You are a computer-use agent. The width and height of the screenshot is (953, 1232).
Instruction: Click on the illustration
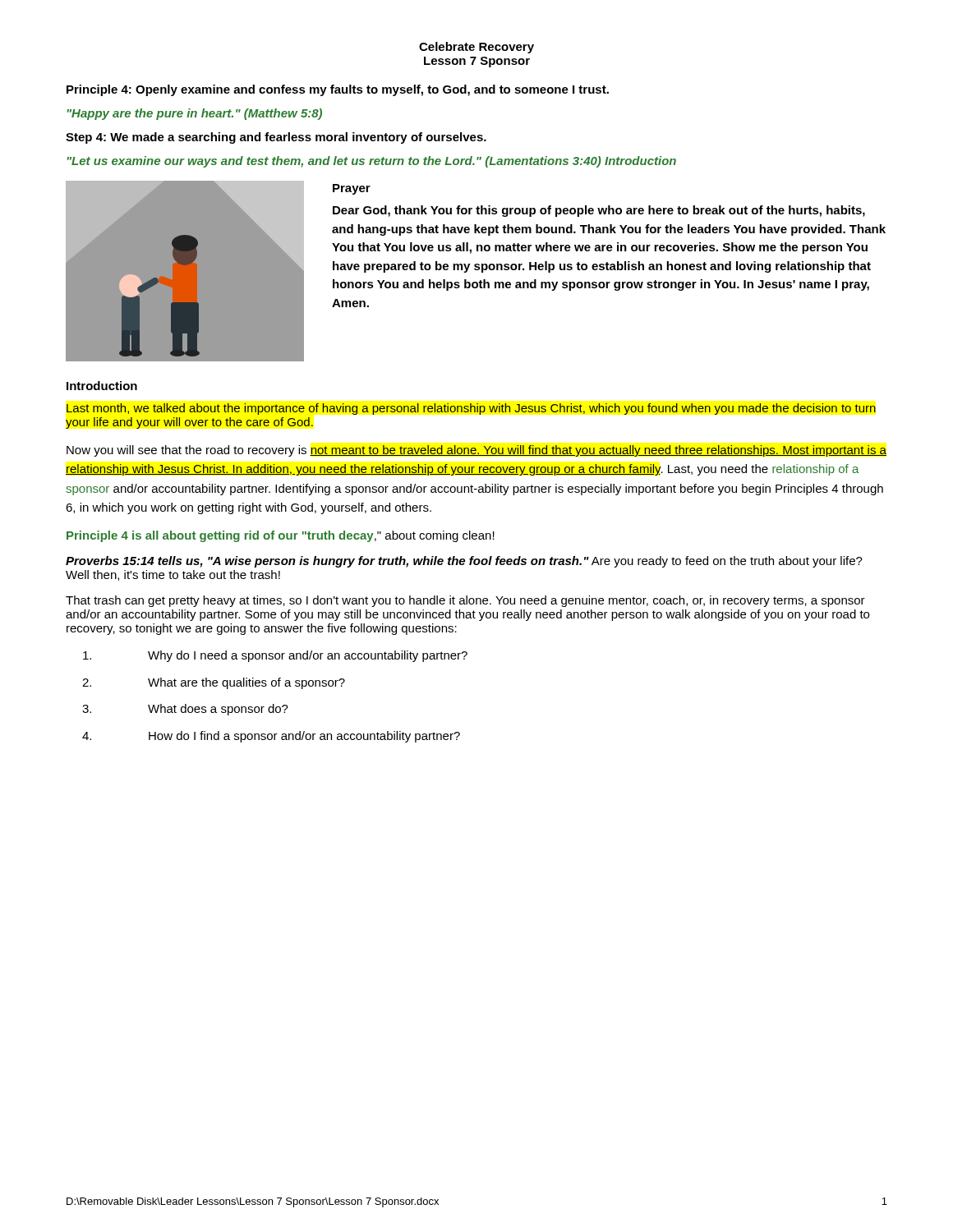coord(189,272)
